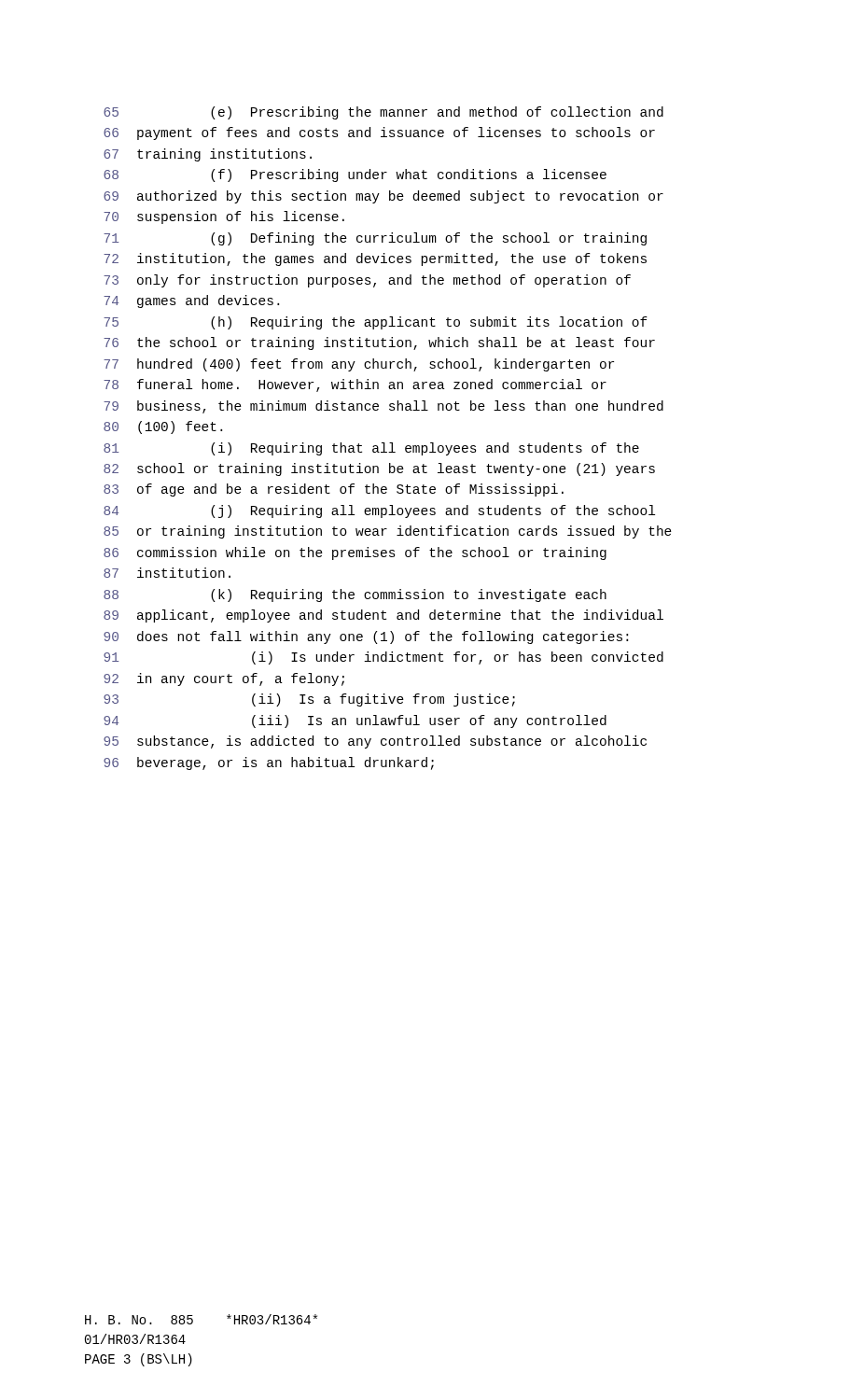Locate the region starting "88 (k) Requiring the commission"
The image size is (850, 1400).
click(x=430, y=616)
